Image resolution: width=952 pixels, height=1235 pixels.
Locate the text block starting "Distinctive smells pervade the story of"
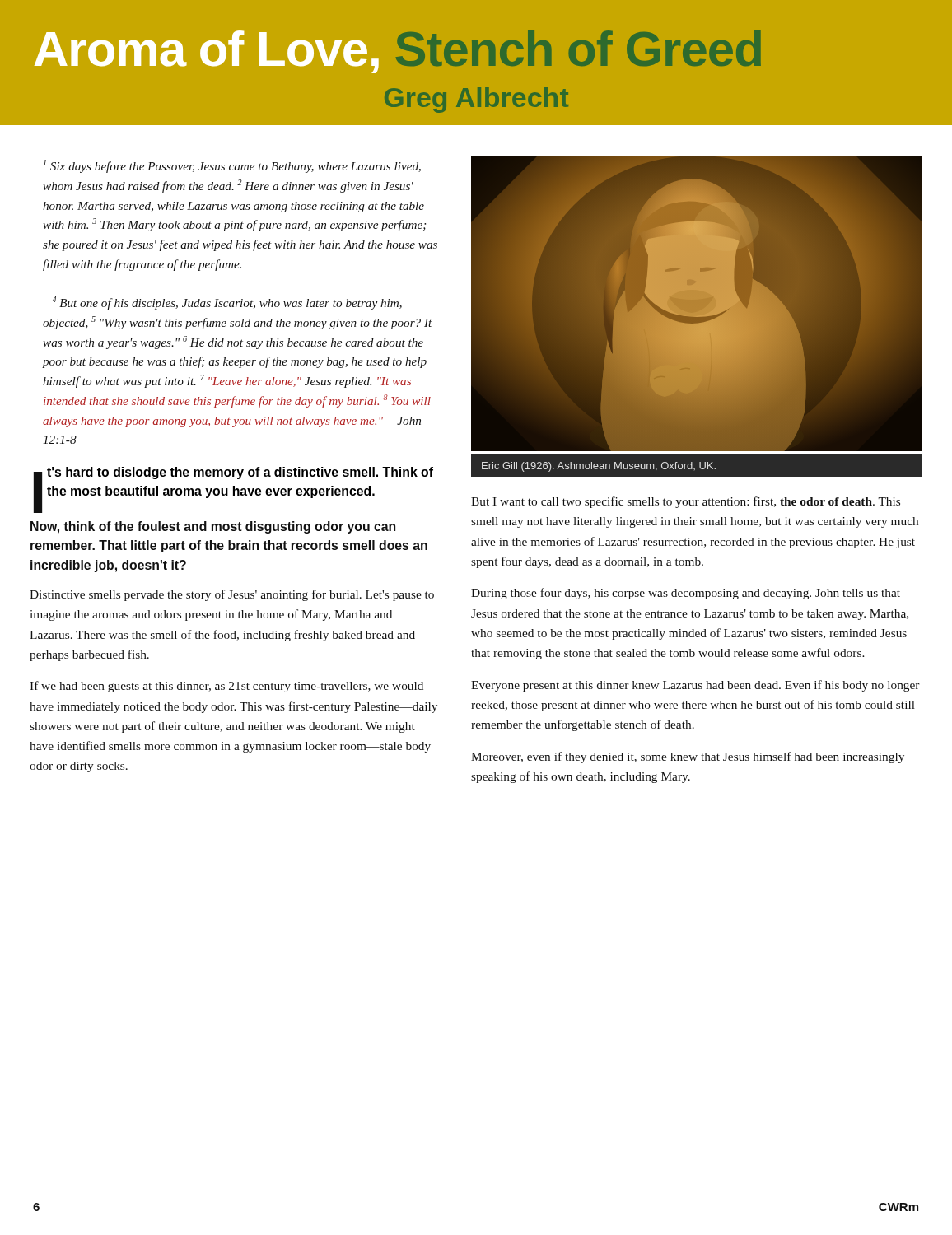(232, 624)
